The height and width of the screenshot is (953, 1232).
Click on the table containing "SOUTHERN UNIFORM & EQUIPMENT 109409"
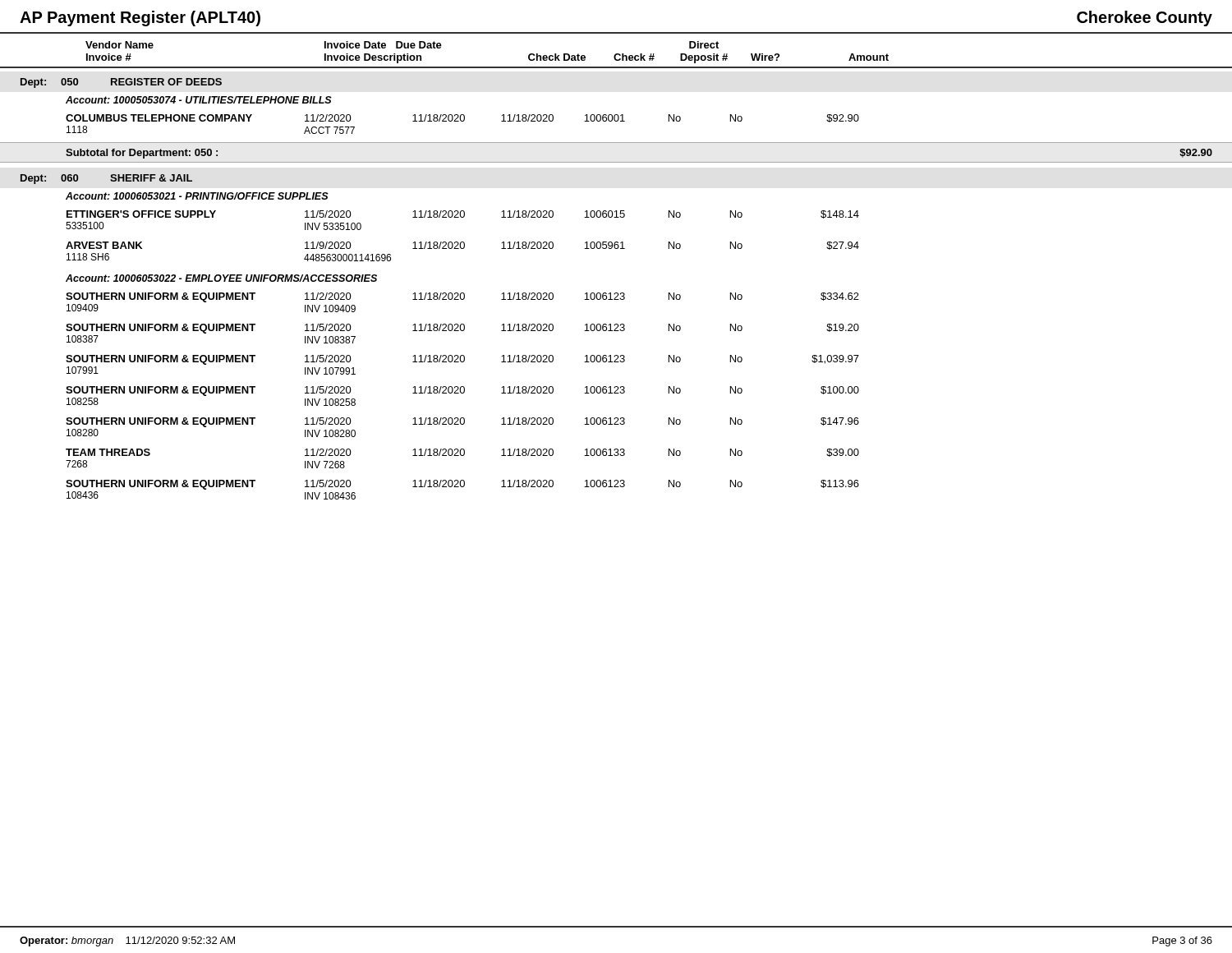(x=616, y=302)
